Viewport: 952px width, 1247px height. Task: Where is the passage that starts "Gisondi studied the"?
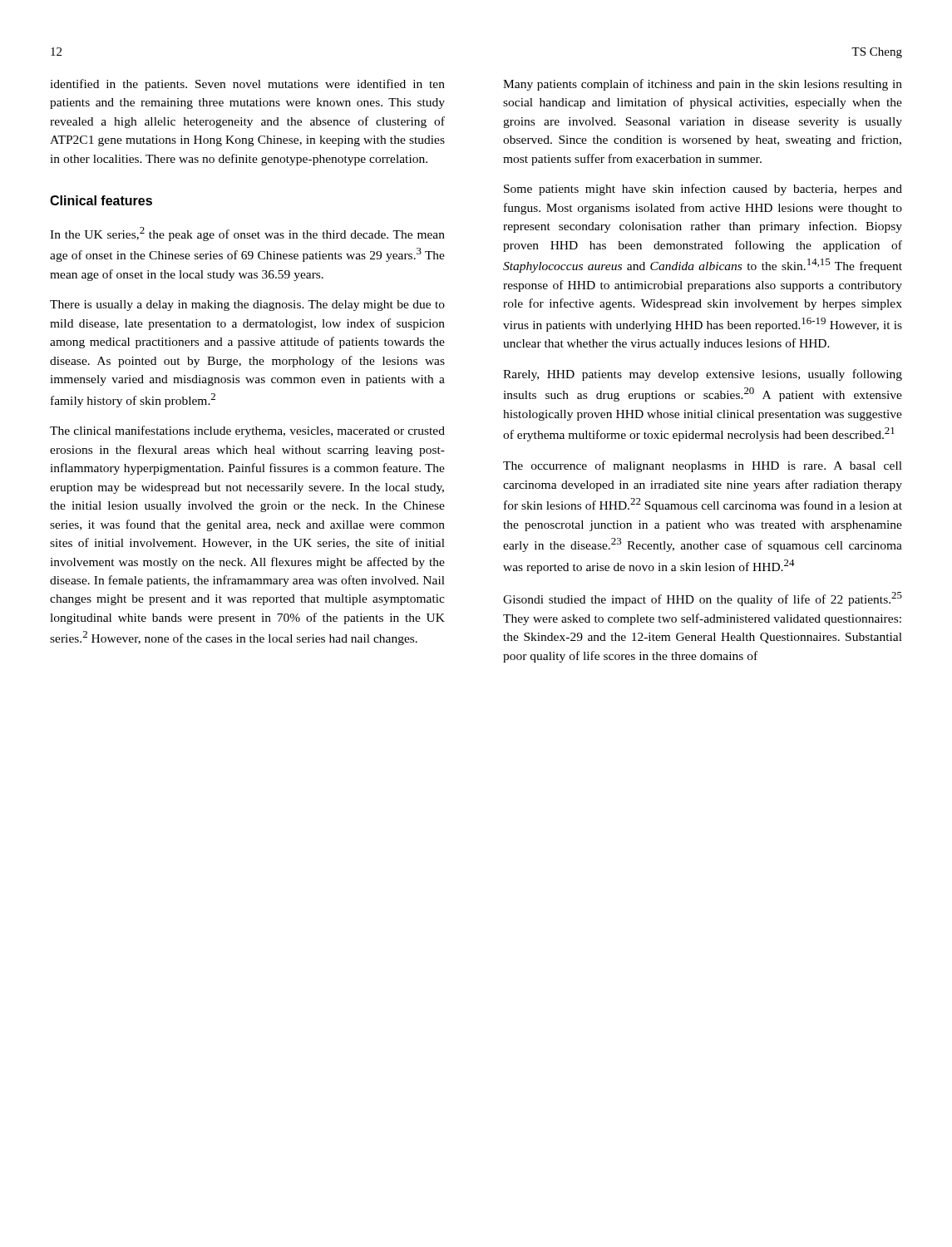703,627
